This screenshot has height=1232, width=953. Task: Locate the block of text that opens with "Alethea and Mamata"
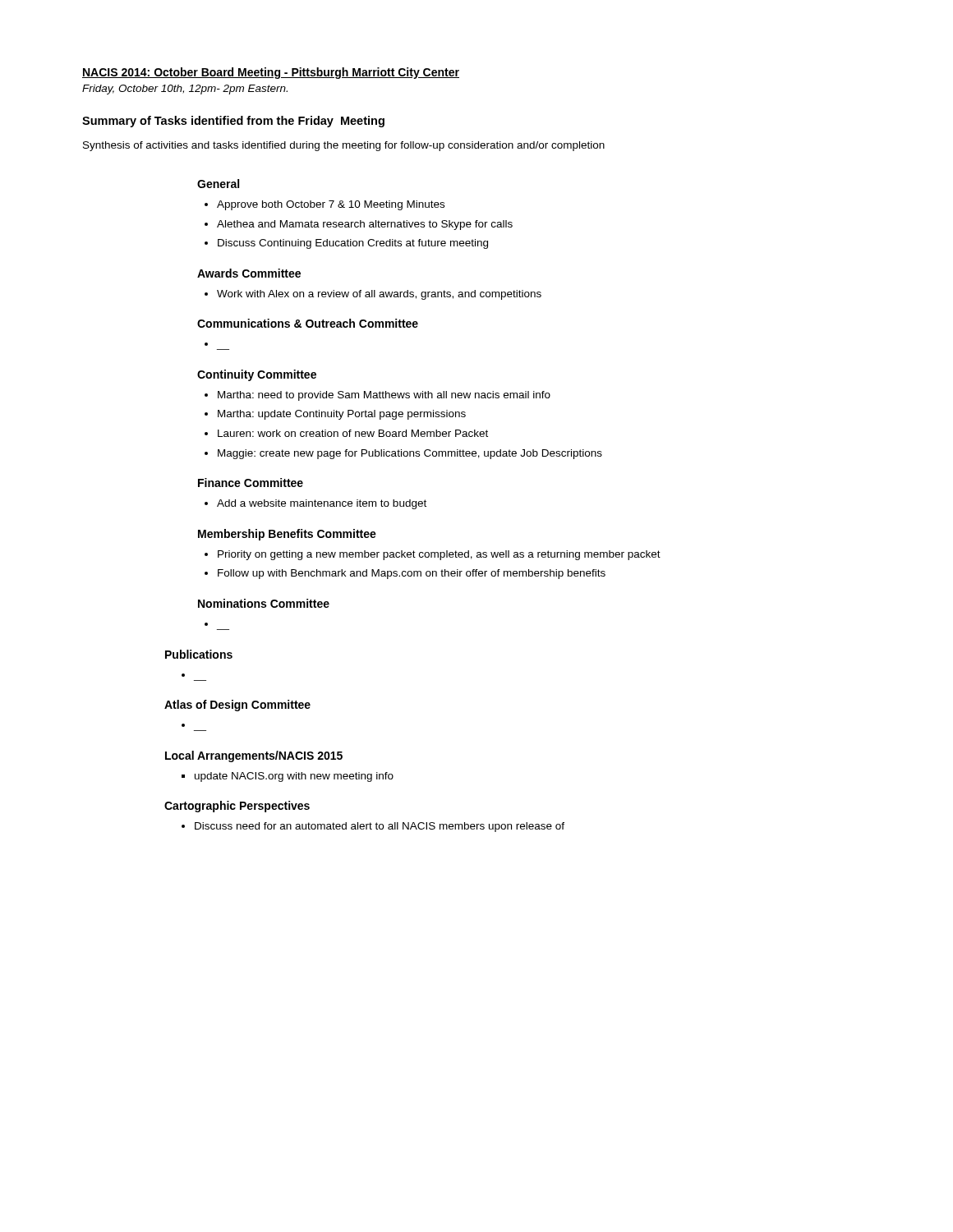click(x=365, y=223)
